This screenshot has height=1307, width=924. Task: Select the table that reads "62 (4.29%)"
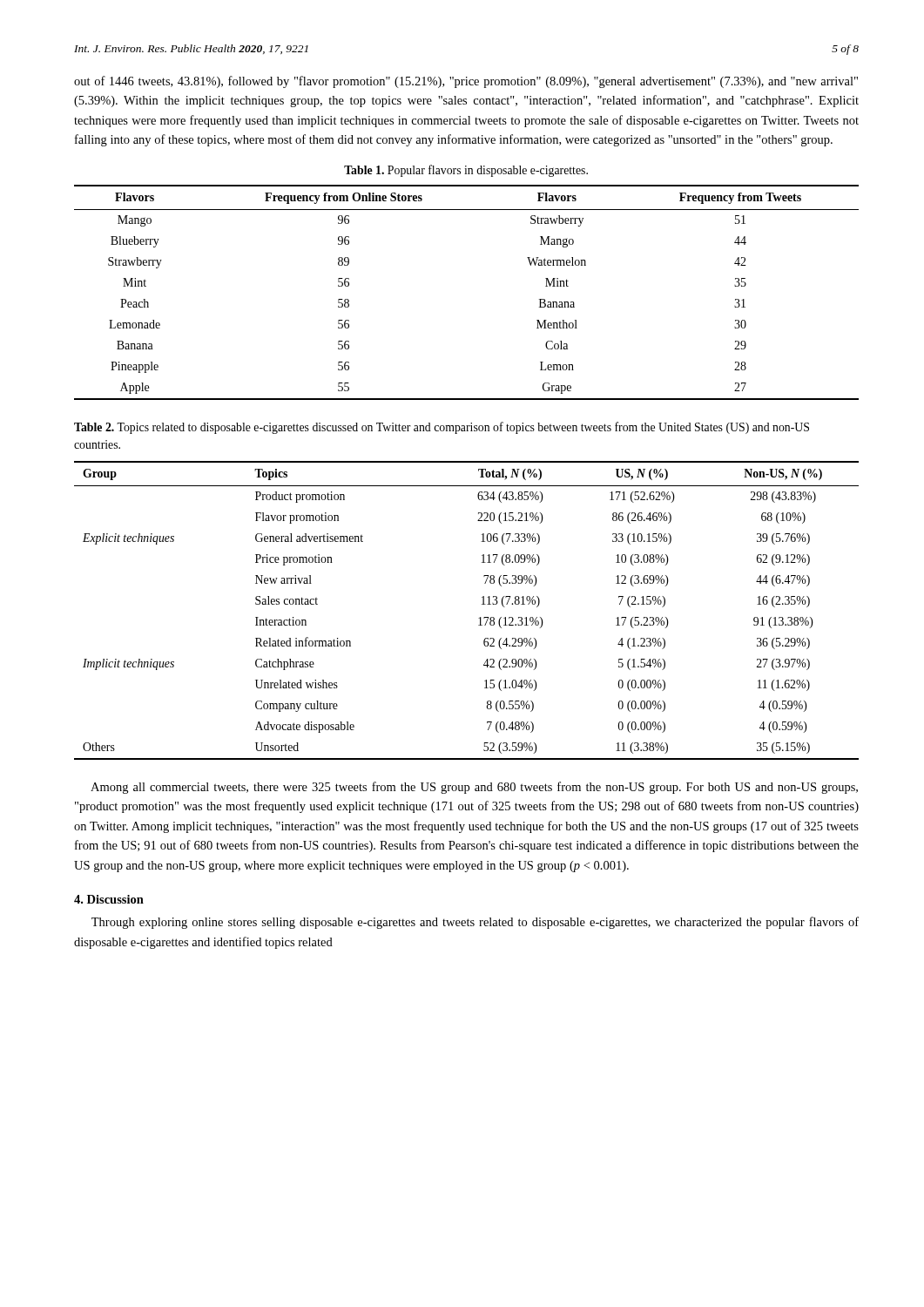tap(466, 610)
